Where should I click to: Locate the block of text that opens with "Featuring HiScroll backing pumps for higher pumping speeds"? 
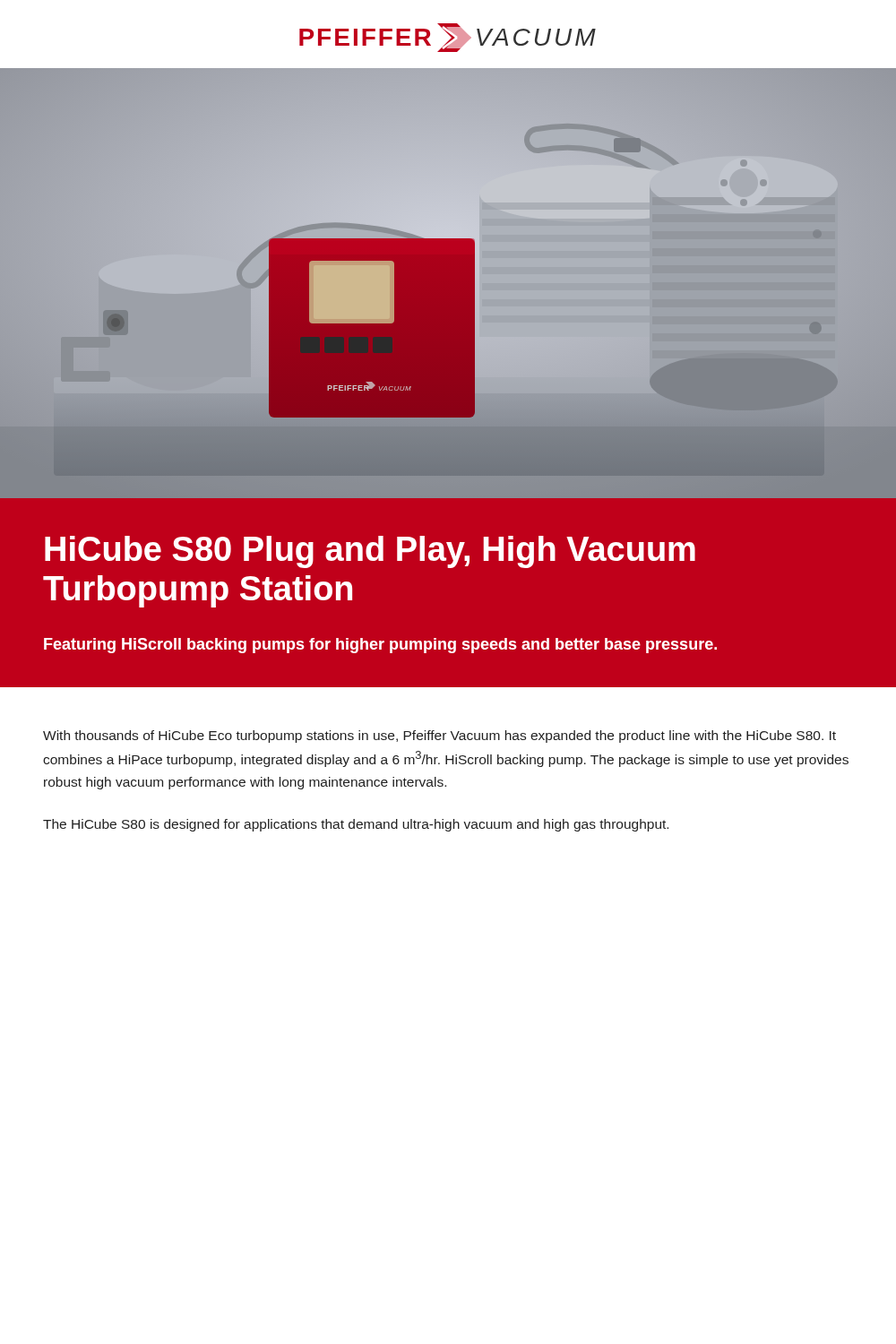[x=448, y=645]
